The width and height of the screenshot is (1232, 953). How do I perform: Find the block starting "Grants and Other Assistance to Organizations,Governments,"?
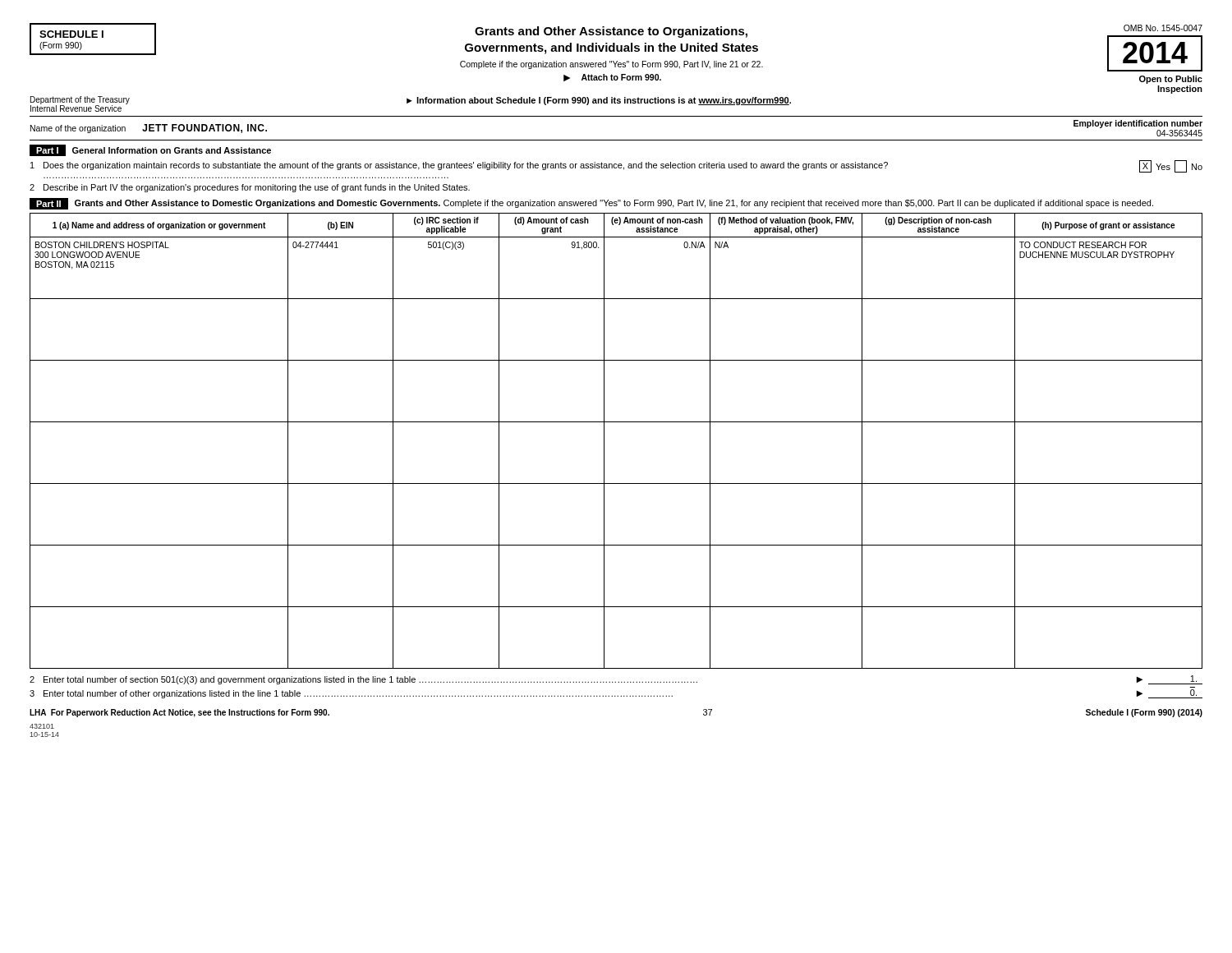(x=611, y=53)
